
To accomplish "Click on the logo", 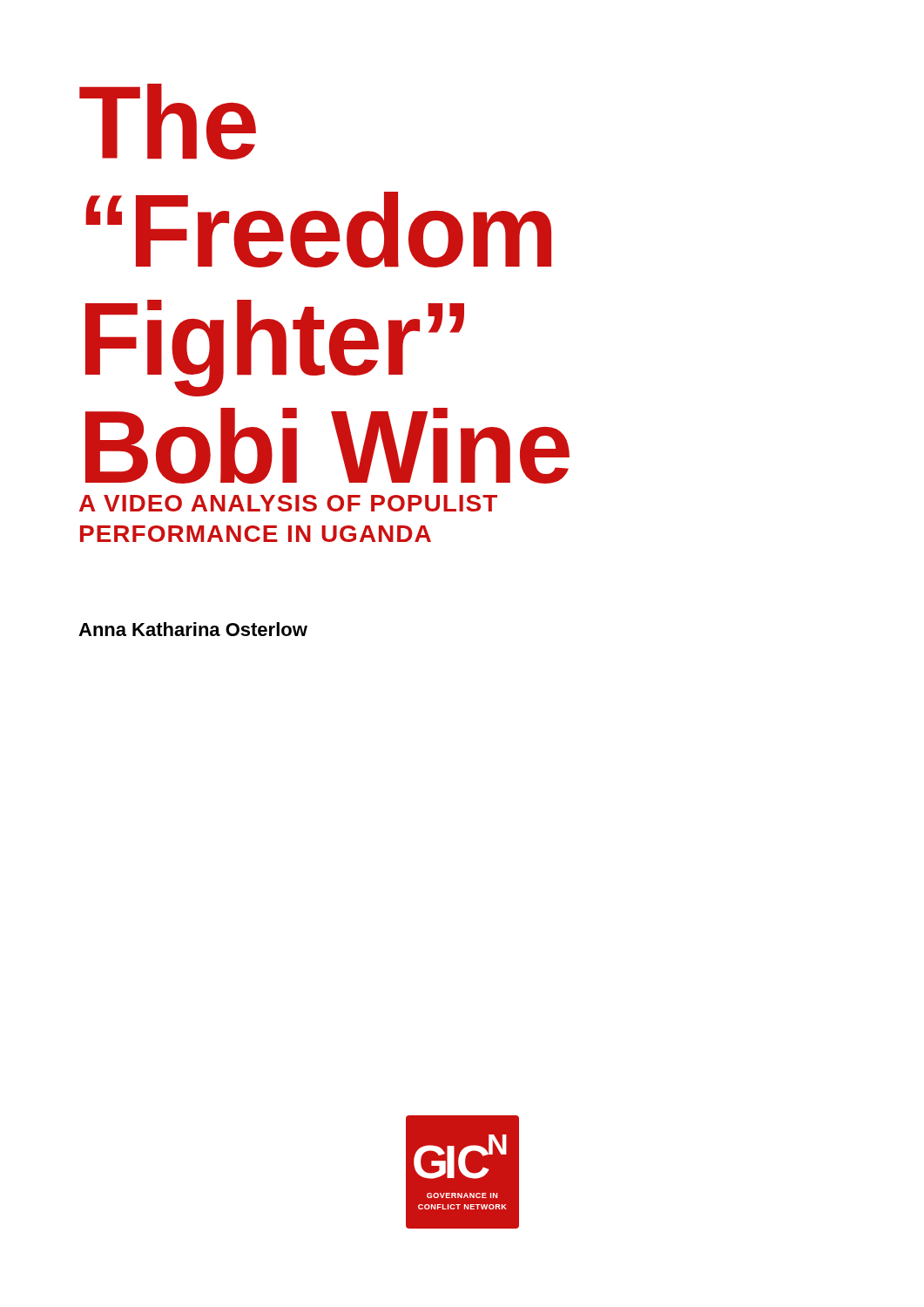I will coord(462,1172).
